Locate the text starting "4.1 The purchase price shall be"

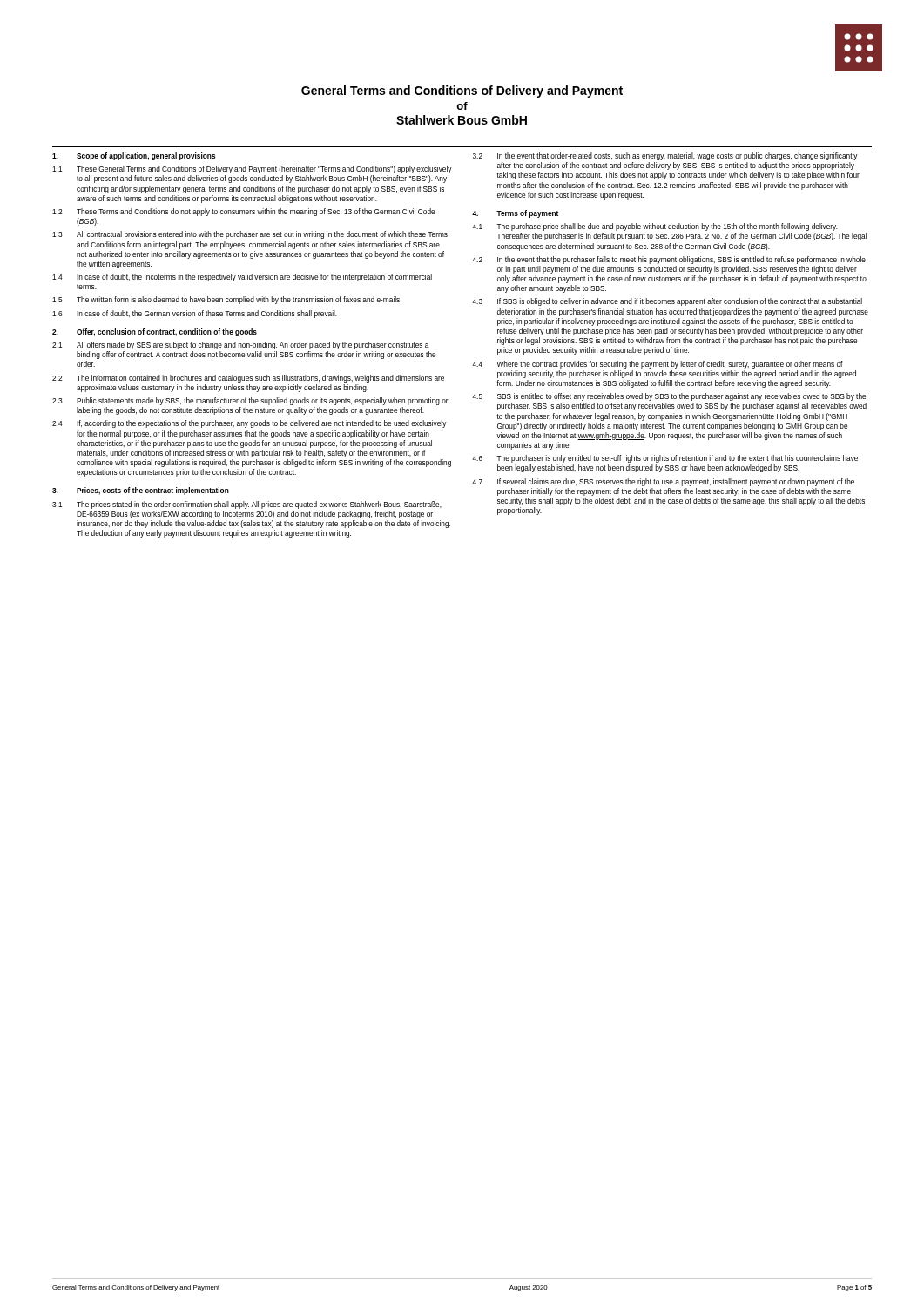[x=672, y=237]
